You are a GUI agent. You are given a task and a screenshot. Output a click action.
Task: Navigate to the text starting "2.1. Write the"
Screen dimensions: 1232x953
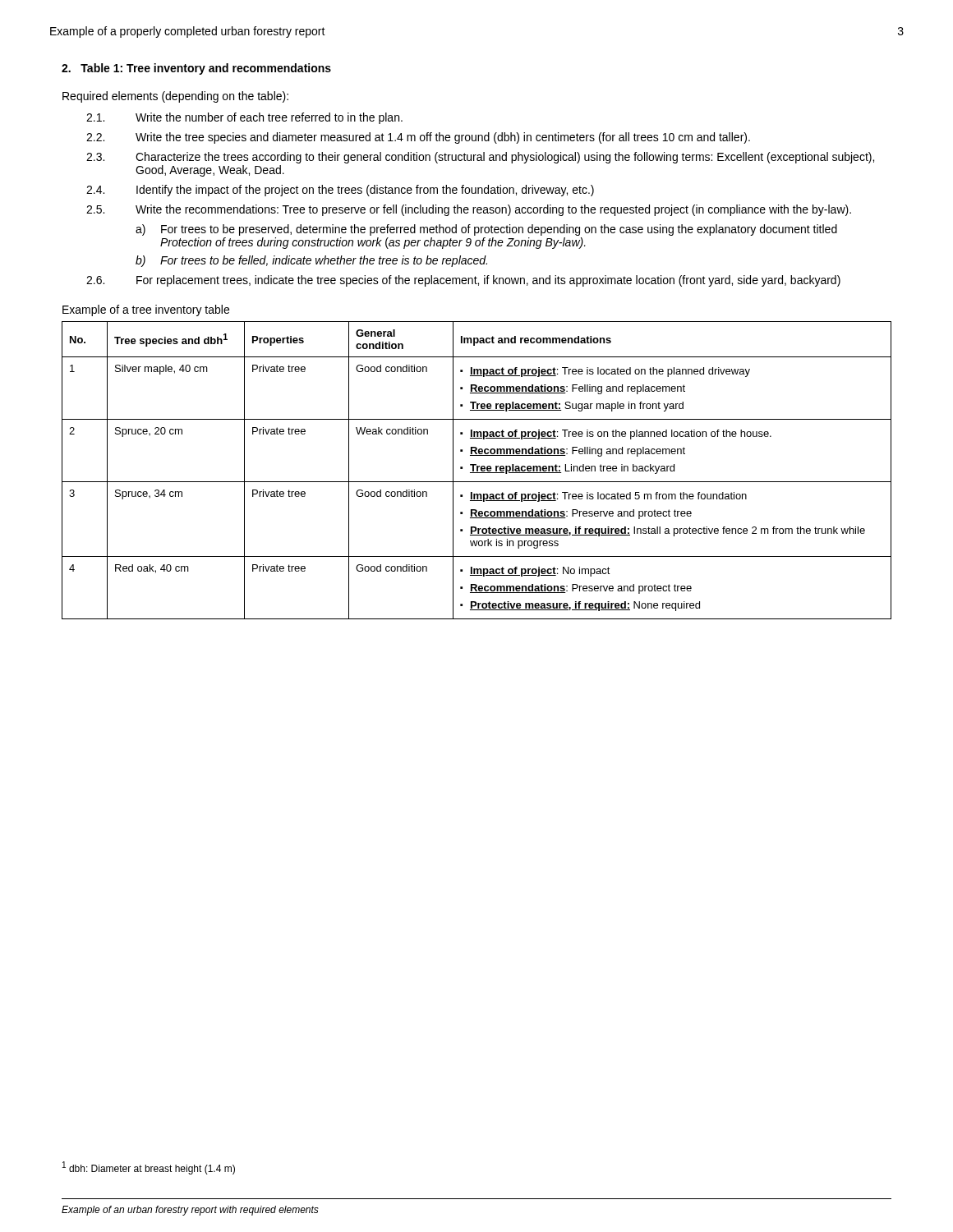(x=244, y=118)
